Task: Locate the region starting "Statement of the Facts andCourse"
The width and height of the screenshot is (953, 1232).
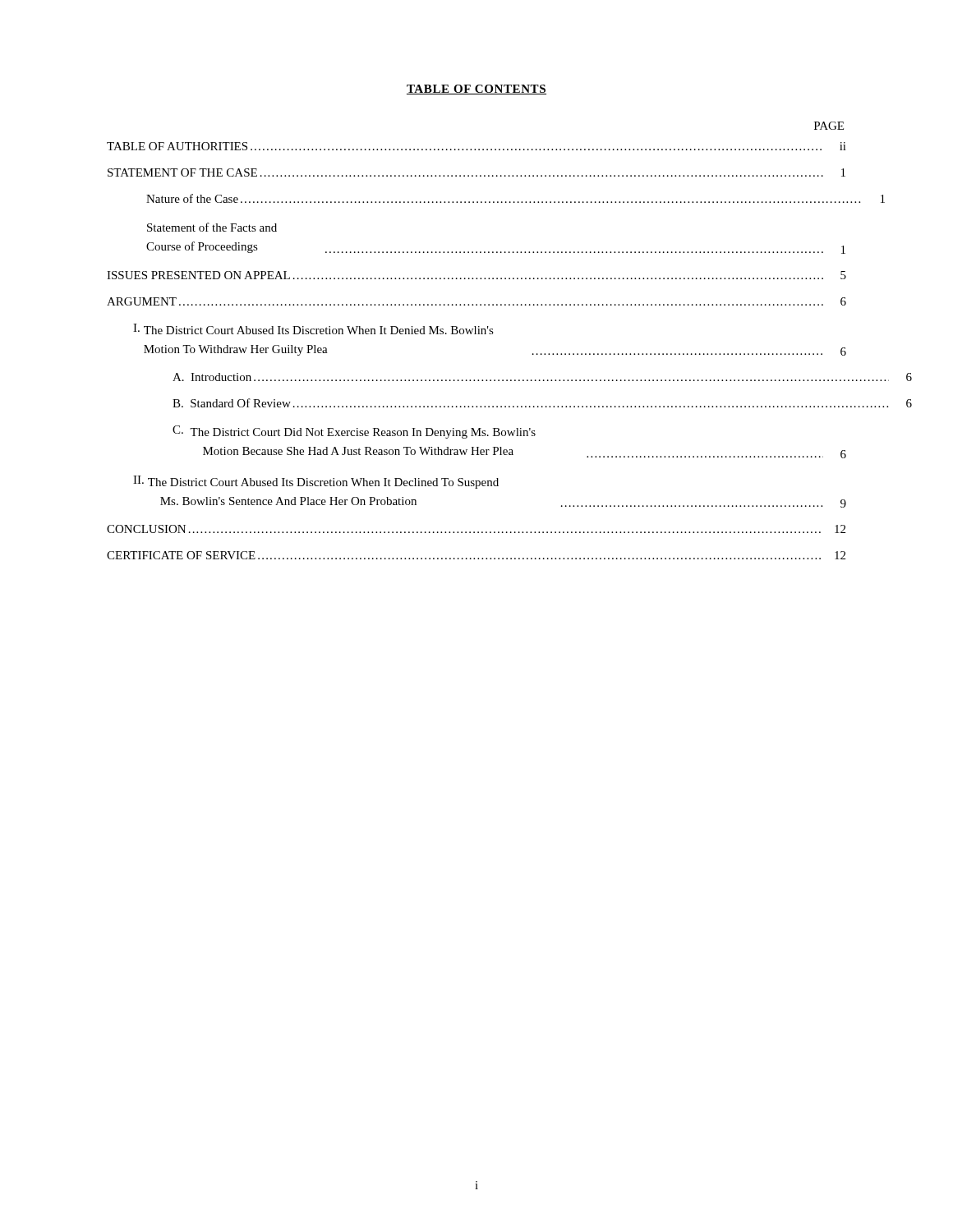Action: [212, 227]
